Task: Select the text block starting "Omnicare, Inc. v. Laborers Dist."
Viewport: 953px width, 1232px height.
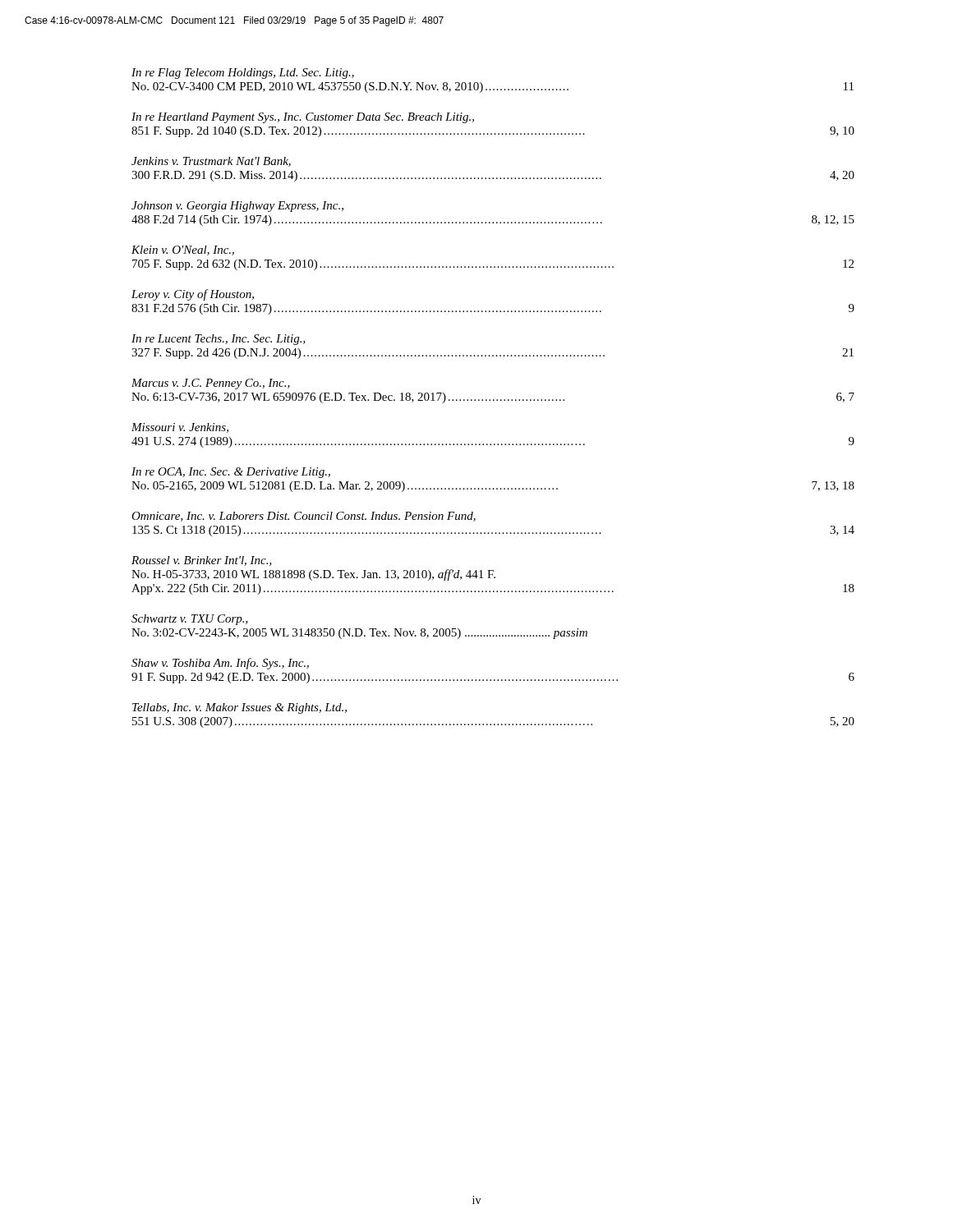Action: (x=493, y=523)
